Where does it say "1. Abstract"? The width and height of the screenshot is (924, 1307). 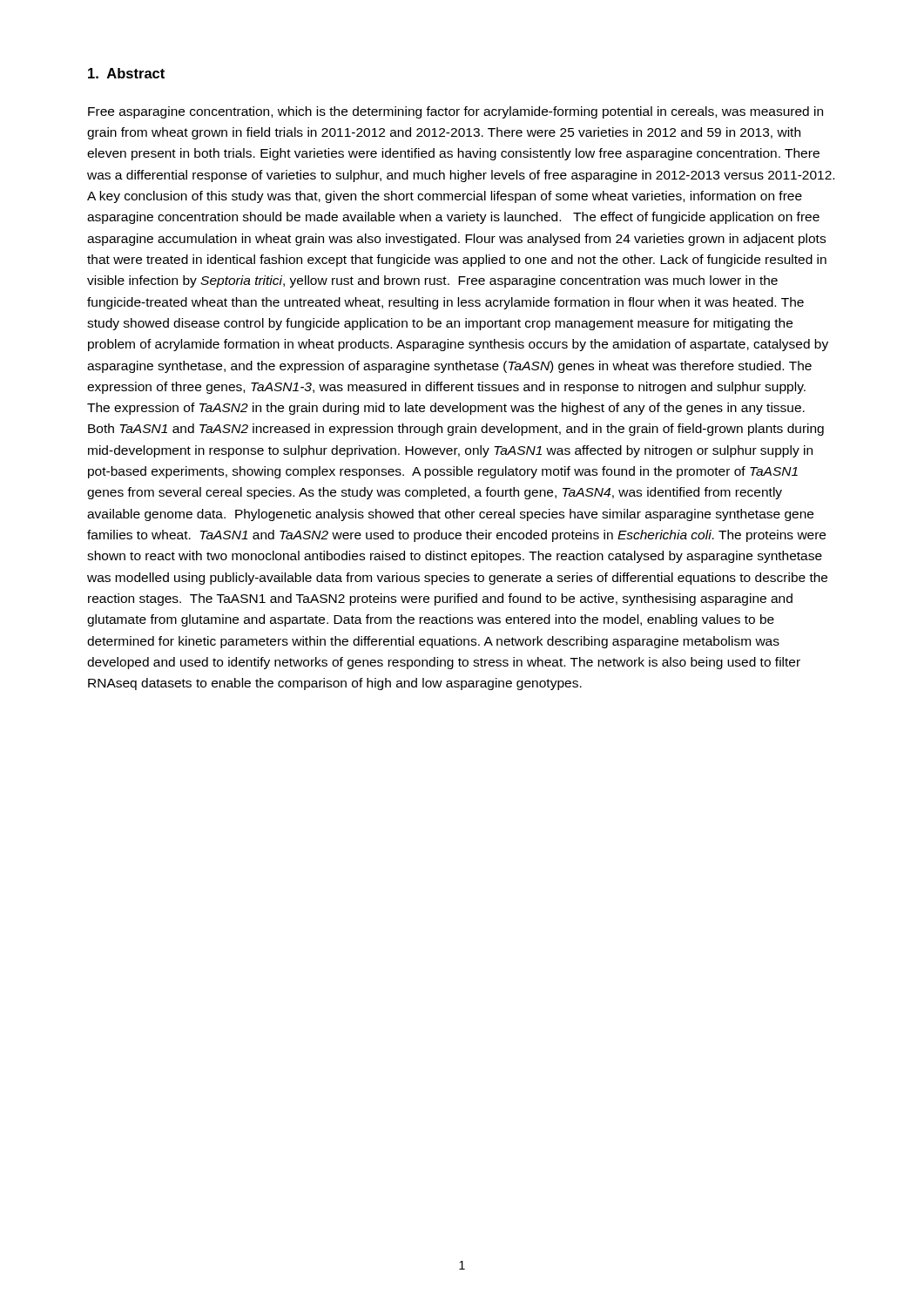click(126, 73)
